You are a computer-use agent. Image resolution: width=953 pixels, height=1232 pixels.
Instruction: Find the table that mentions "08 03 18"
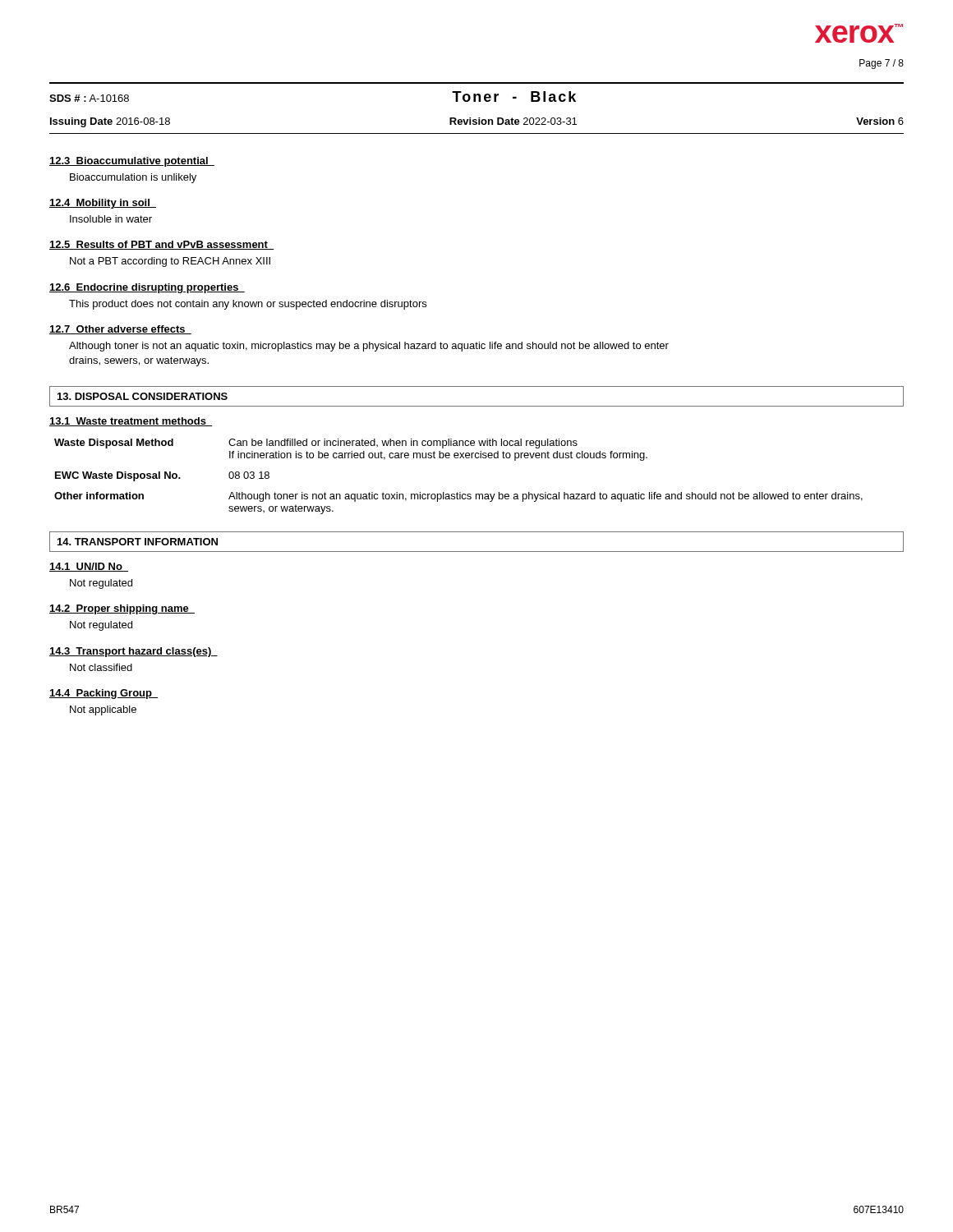point(476,475)
